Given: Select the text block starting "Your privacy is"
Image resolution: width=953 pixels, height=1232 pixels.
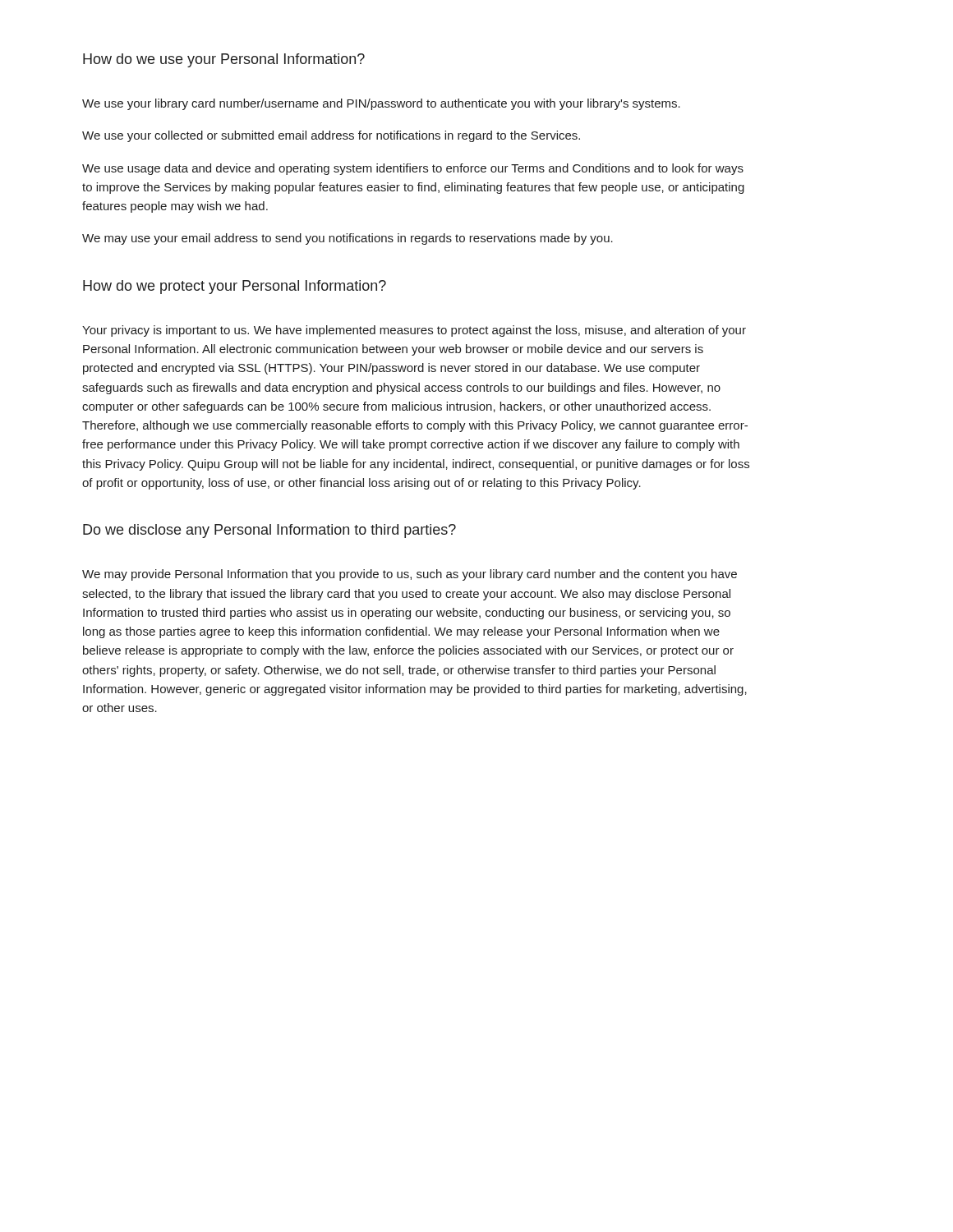Looking at the screenshot, I should coord(419,406).
